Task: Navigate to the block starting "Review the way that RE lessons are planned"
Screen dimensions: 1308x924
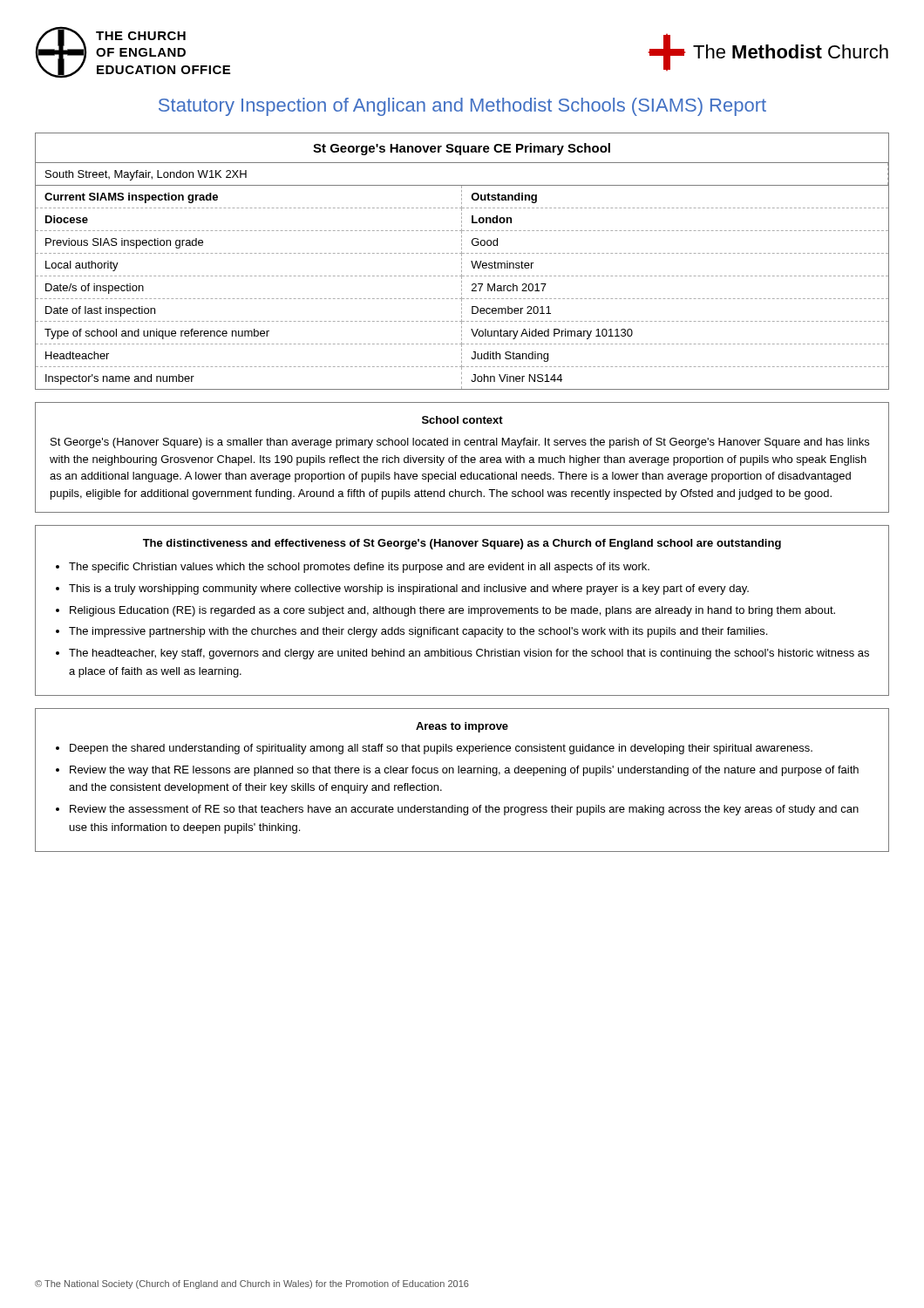Action: pos(464,778)
